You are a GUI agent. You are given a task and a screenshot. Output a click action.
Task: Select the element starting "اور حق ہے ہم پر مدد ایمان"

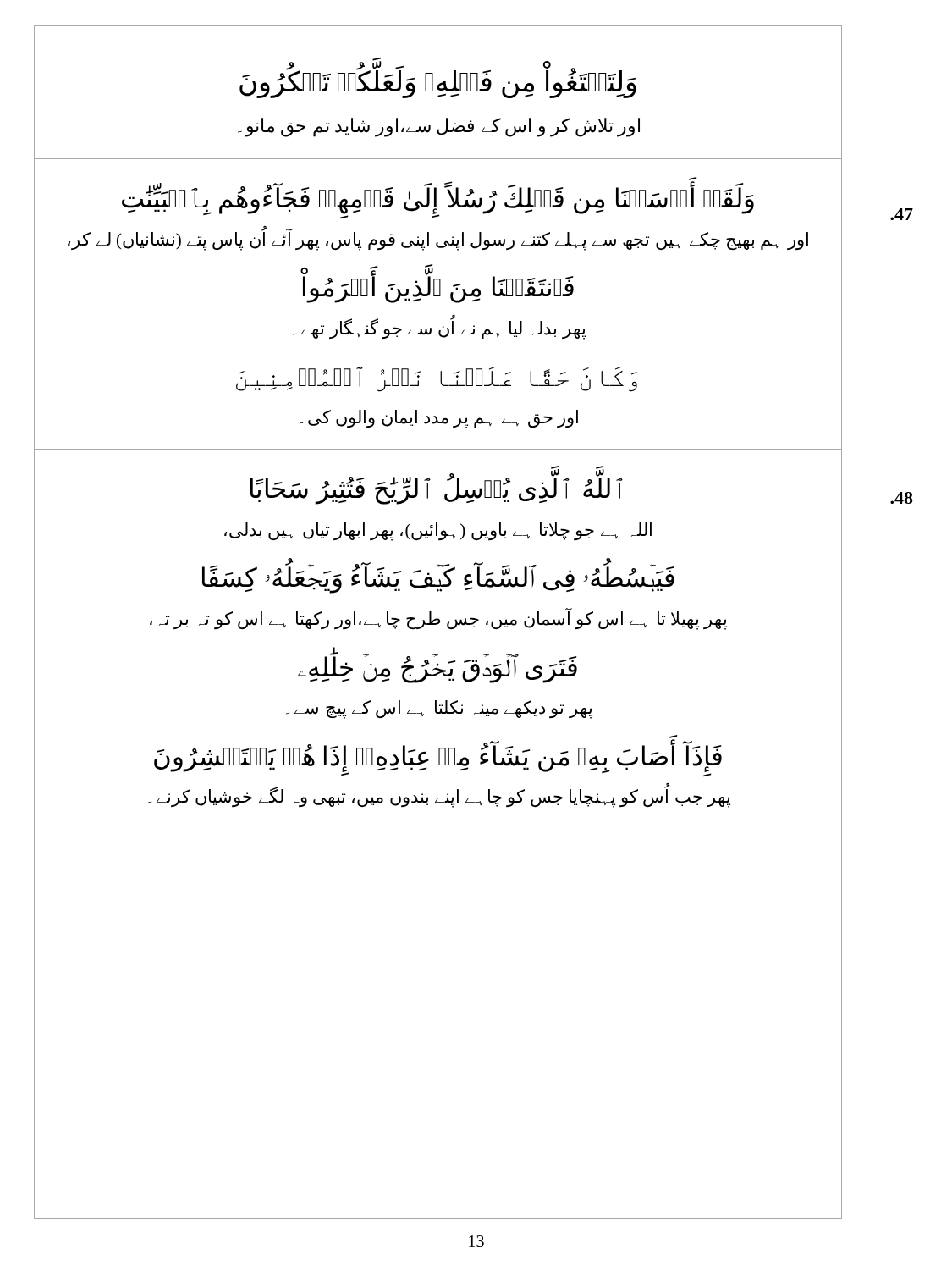(438, 418)
